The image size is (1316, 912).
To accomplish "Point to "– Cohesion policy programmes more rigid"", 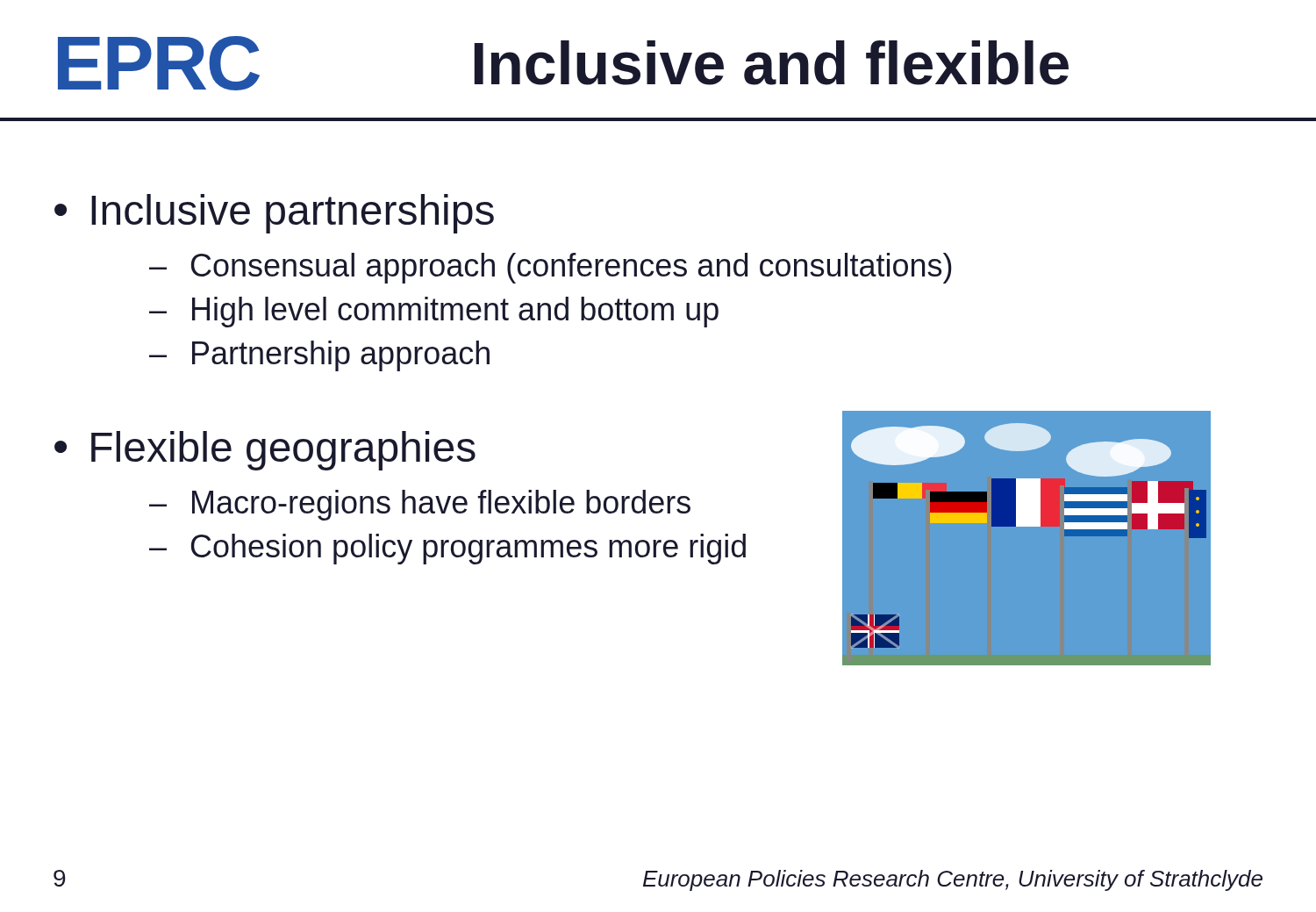I will [x=448, y=547].
